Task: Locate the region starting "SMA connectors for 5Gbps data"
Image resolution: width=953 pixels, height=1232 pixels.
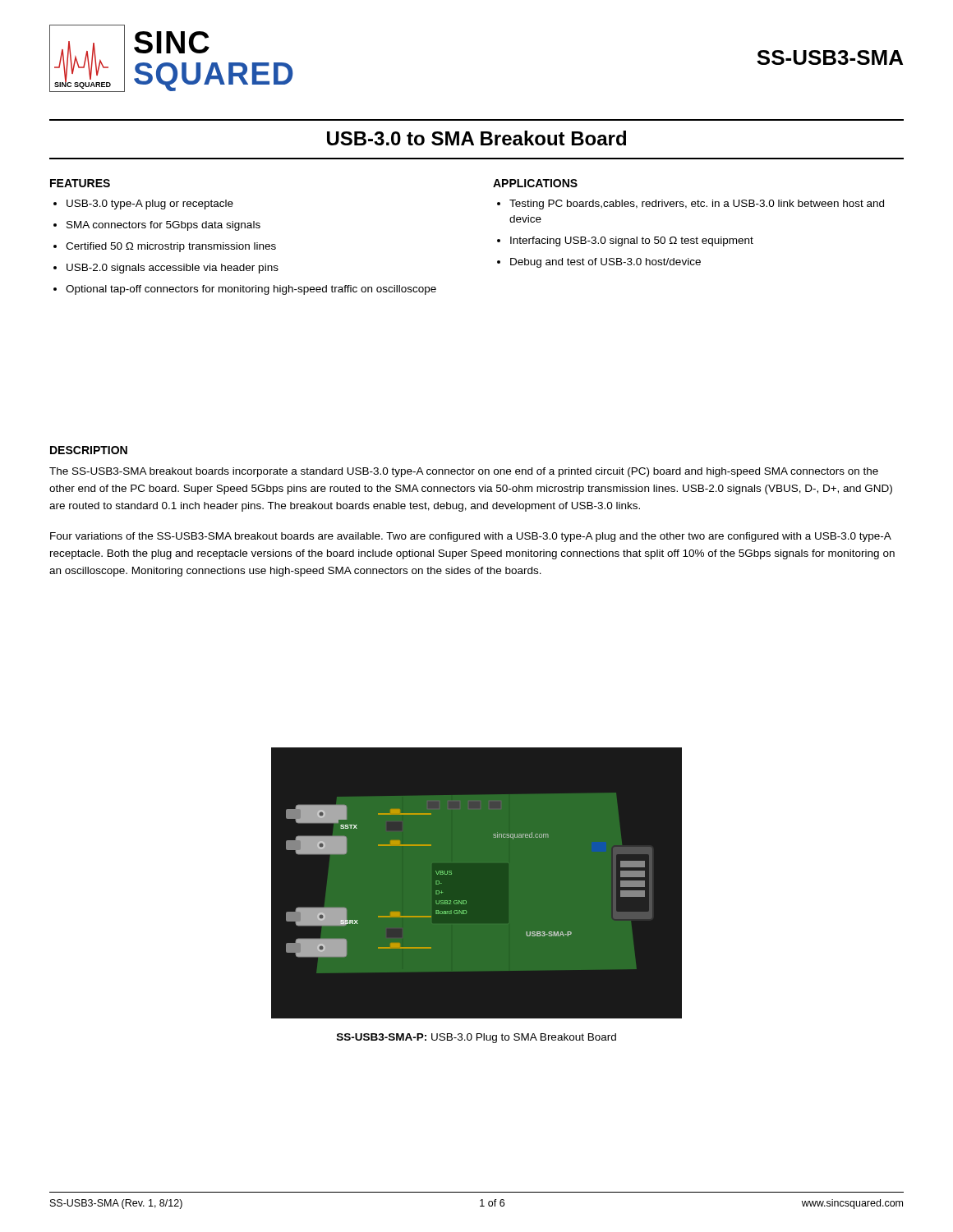Action: [163, 225]
